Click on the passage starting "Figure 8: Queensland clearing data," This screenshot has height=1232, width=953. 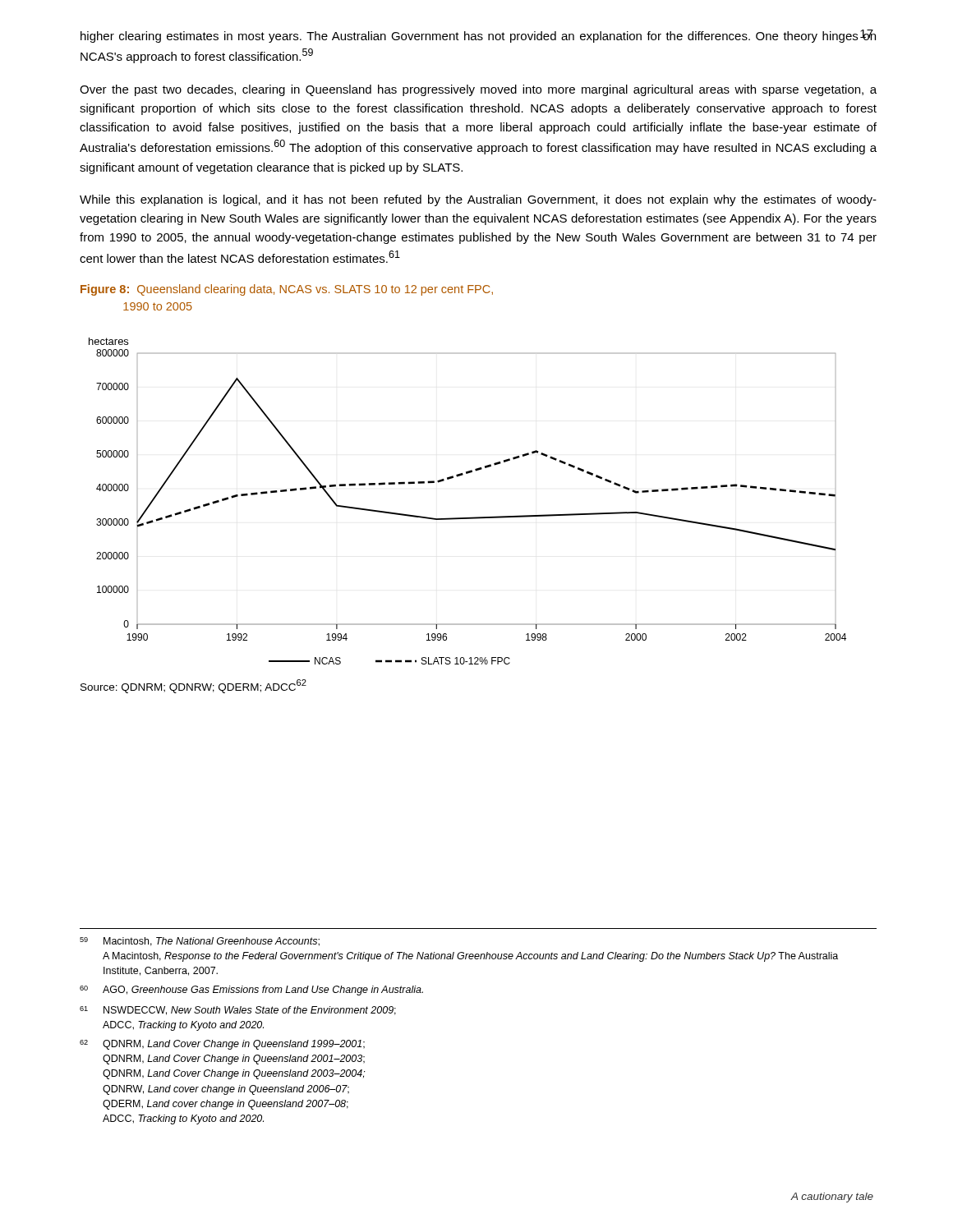pyautogui.click(x=478, y=298)
